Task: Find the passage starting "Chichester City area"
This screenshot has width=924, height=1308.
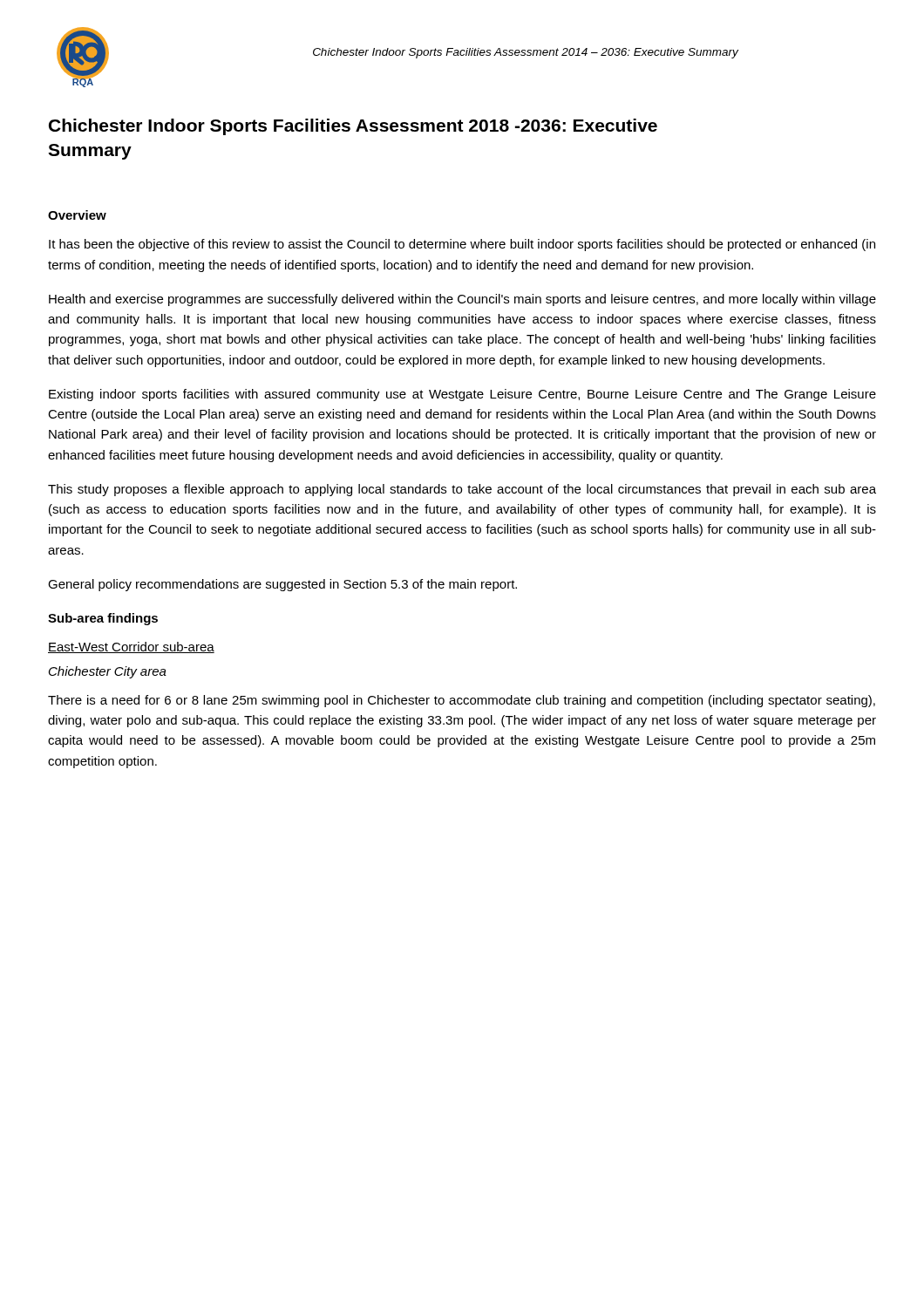Action: (x=107, y=671)
